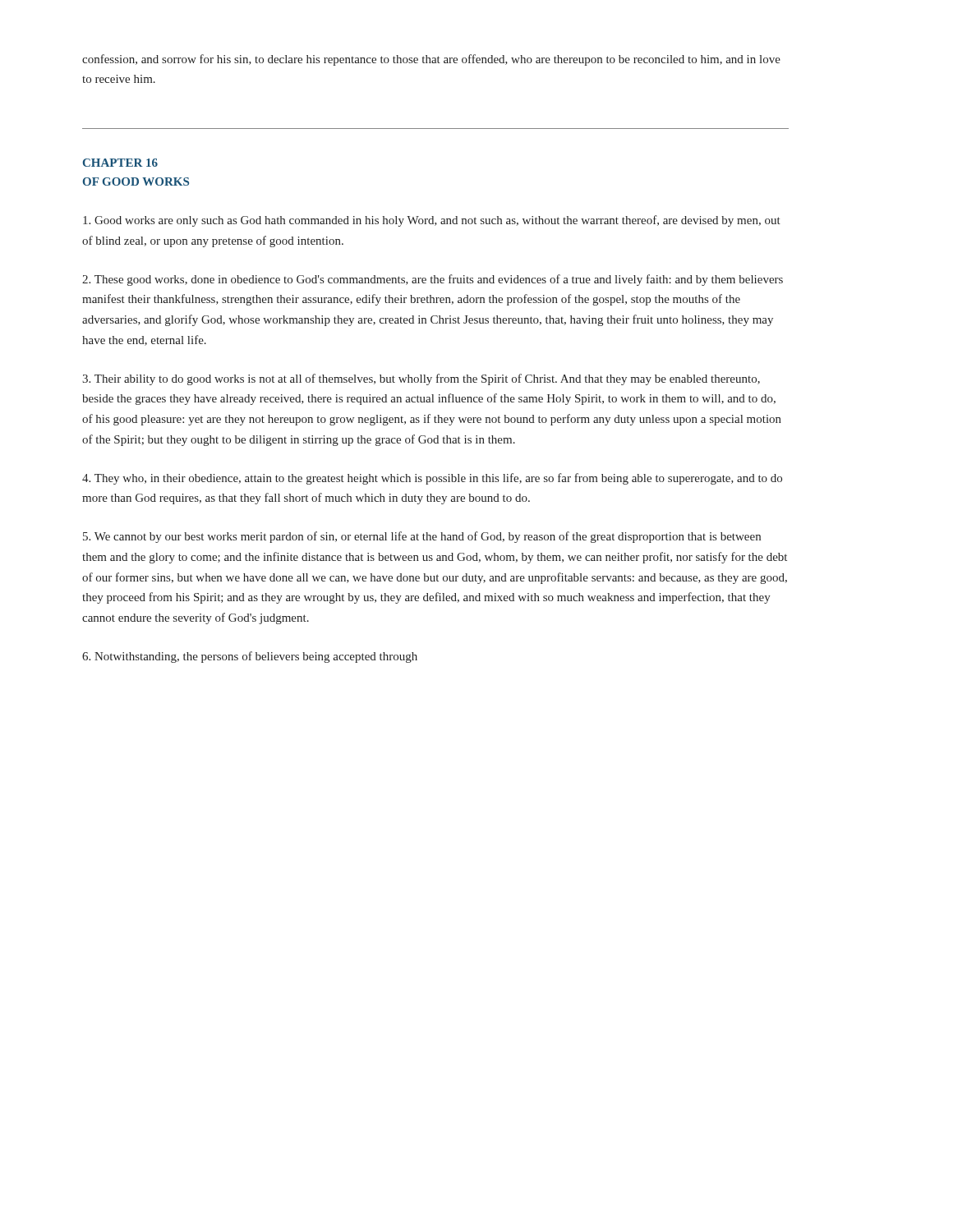Locate the text block with the text "confession, and sorrow for his sin, to declare"
Viewport: 953px width, 1232px height.
click(x=431, y=69)
